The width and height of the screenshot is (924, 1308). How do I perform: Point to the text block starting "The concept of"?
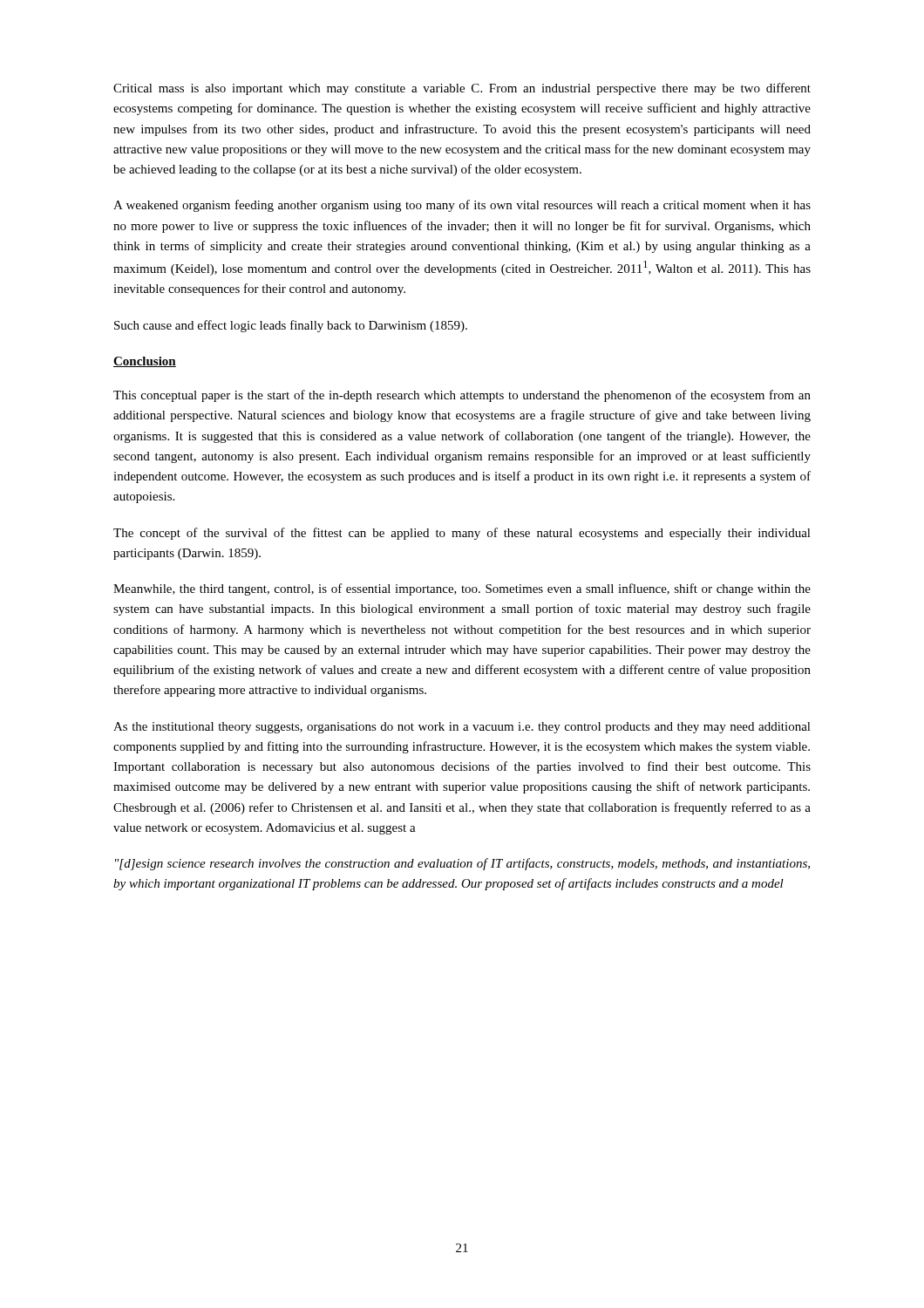[462, 542]
